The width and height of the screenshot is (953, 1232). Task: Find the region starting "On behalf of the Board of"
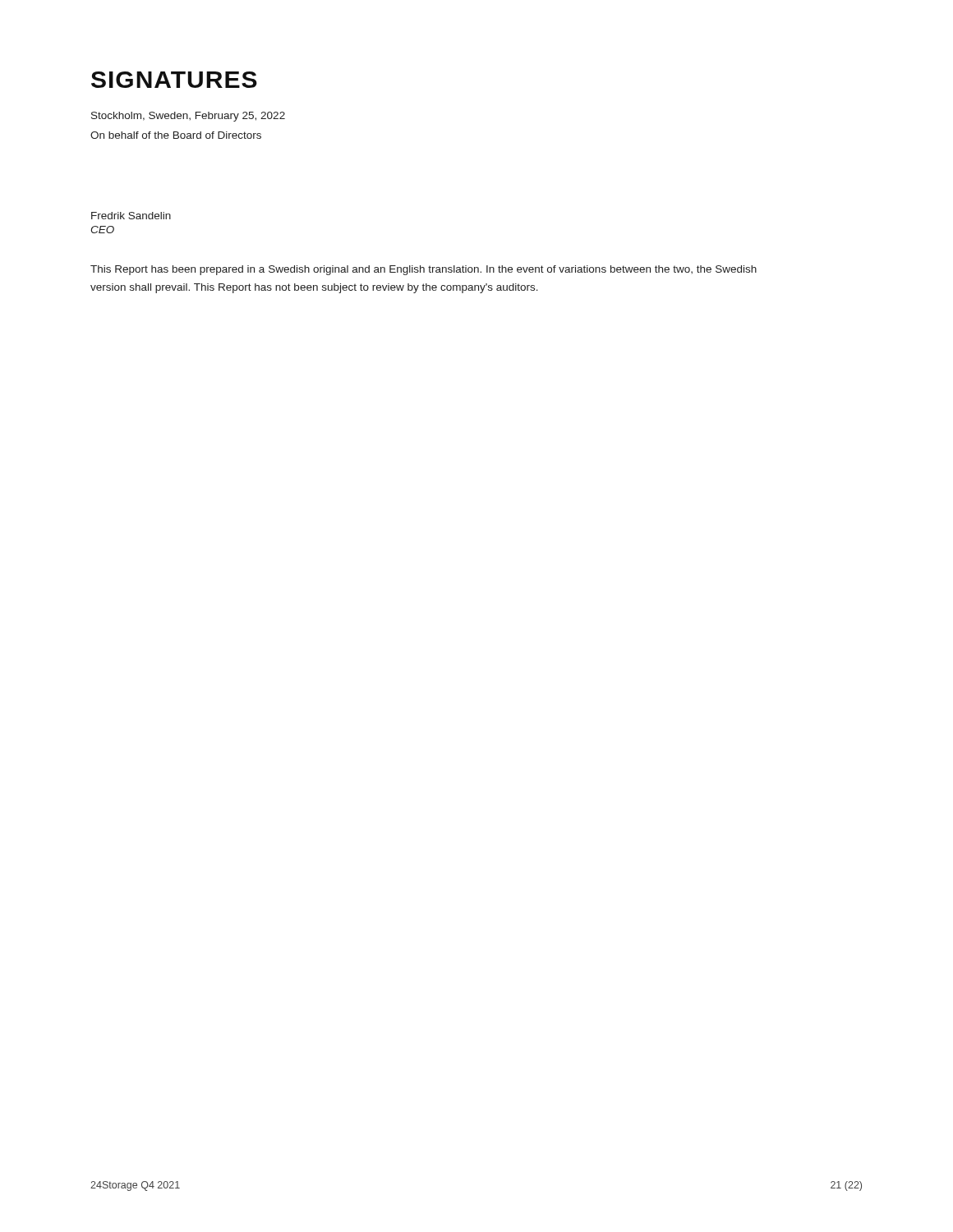176,135
